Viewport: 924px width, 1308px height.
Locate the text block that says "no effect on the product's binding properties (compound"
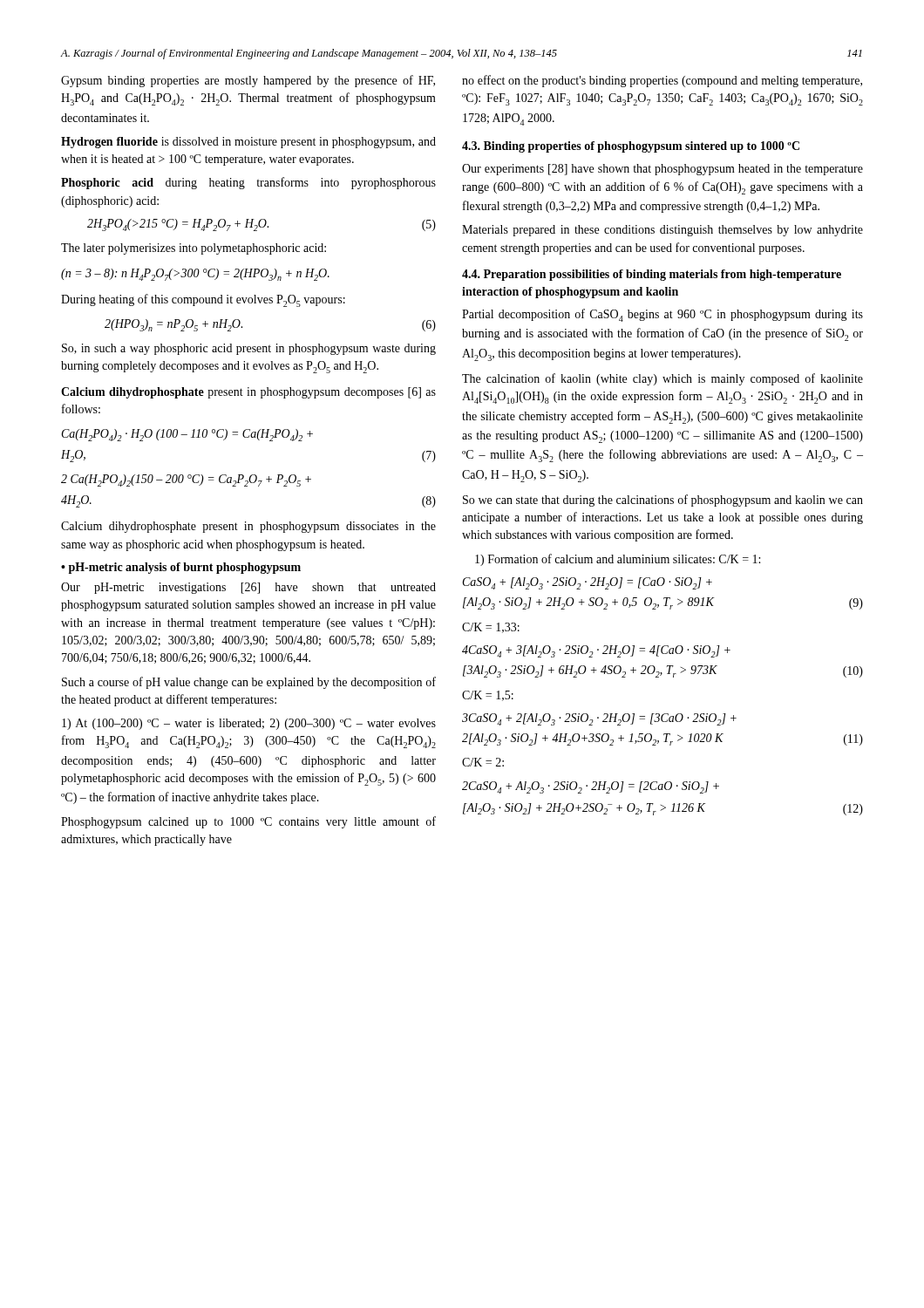[663, 100]
